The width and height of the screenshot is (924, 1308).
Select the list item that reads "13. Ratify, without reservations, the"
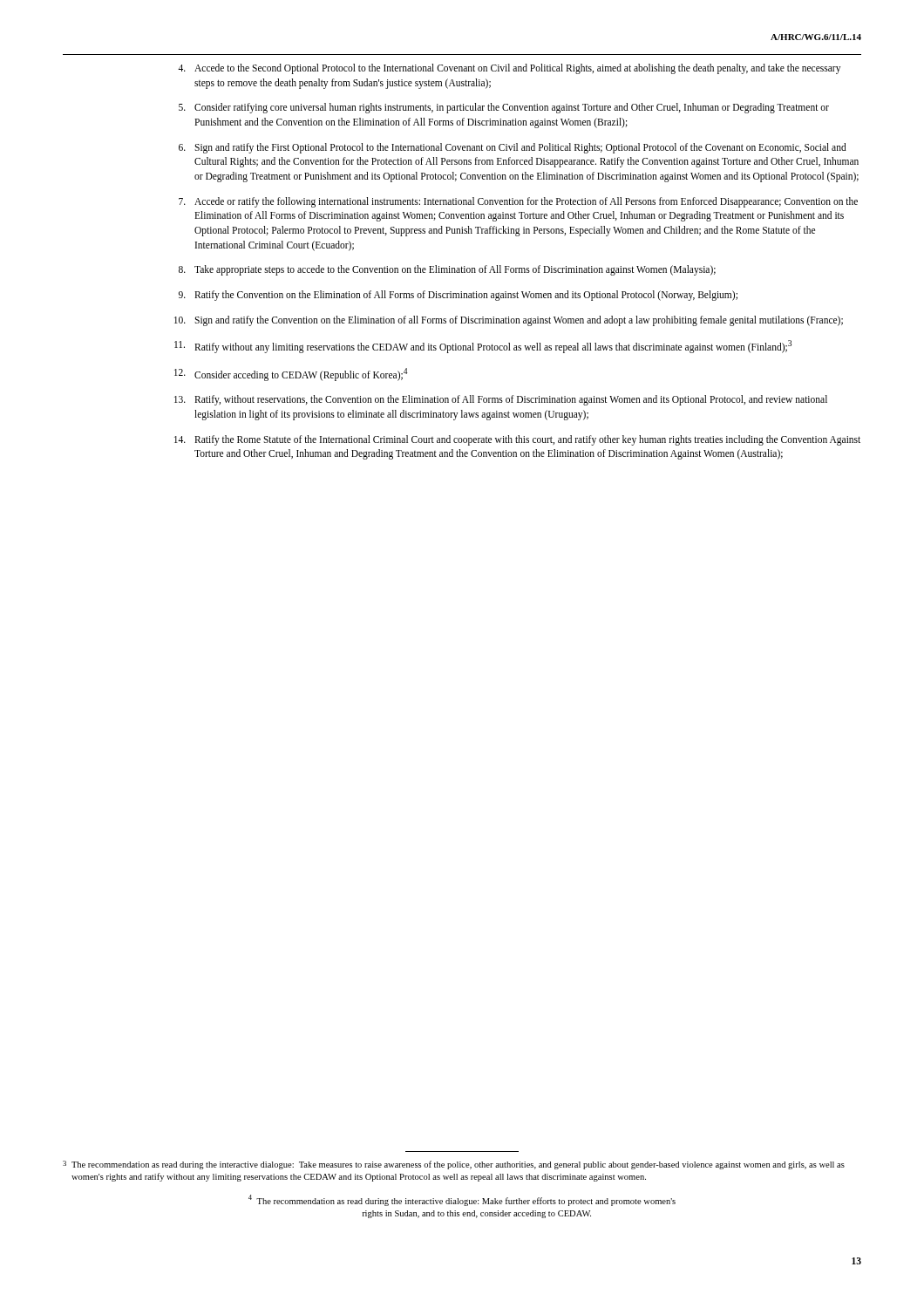(x=507, y=407)
